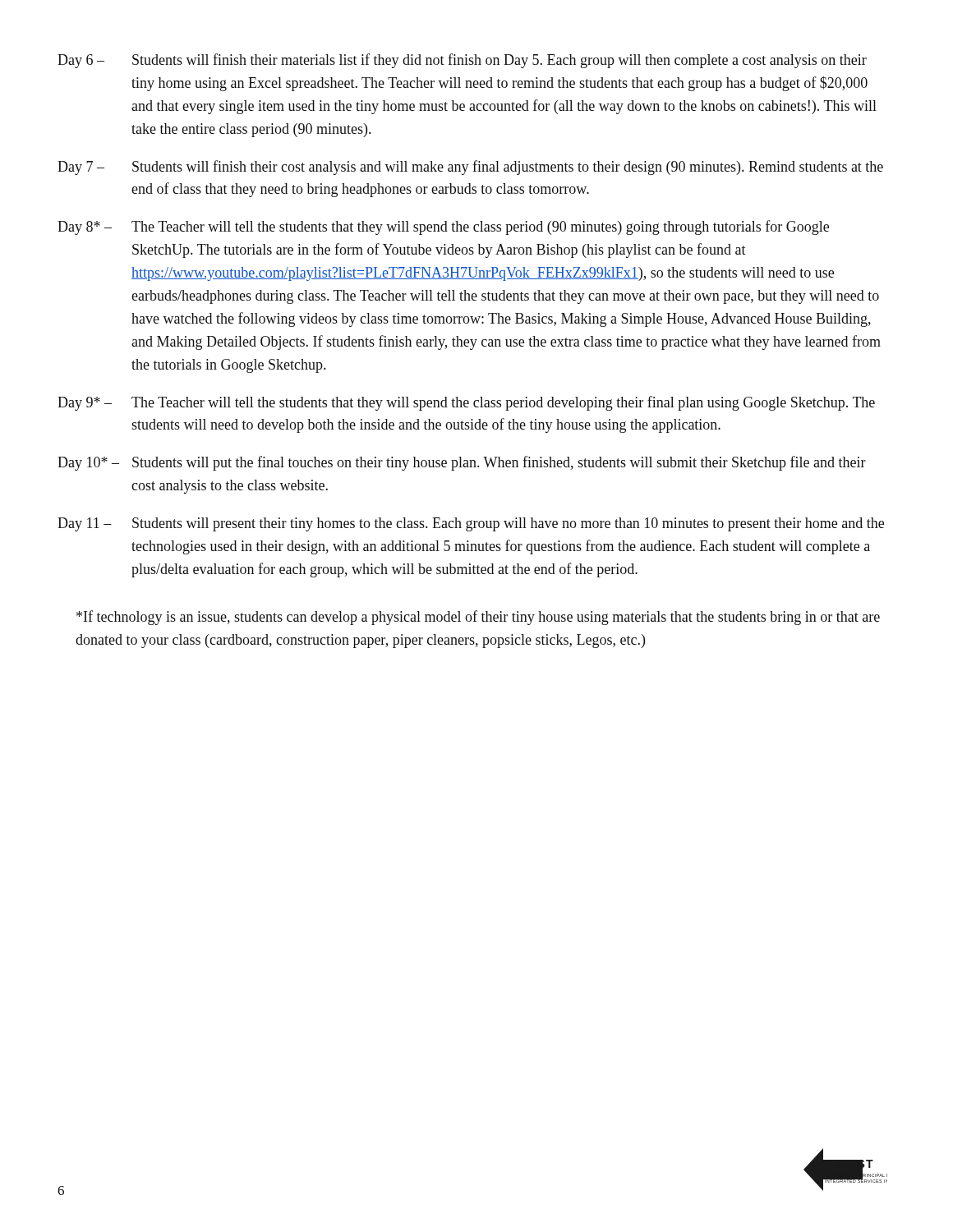Select the list item that reads "Day 11 – Students will present"
Image resolution: width=953 pixels, height=1232 pixels.
point(472,547)
